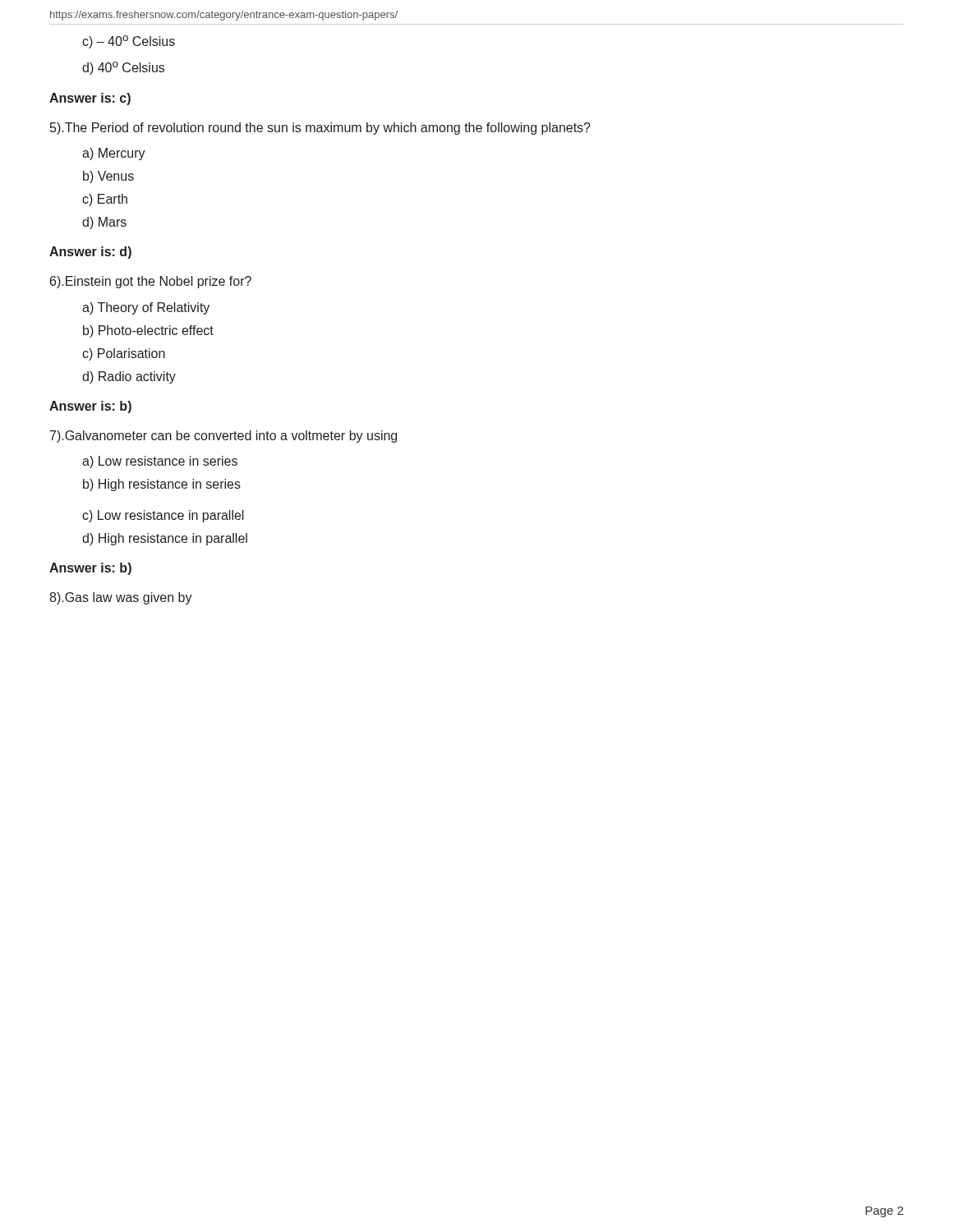The width and height of the screenshot is (953, 1232).
Task: Find the region starting "6).Einstein got the Nobel prize for?"
Action: point(150,282)
